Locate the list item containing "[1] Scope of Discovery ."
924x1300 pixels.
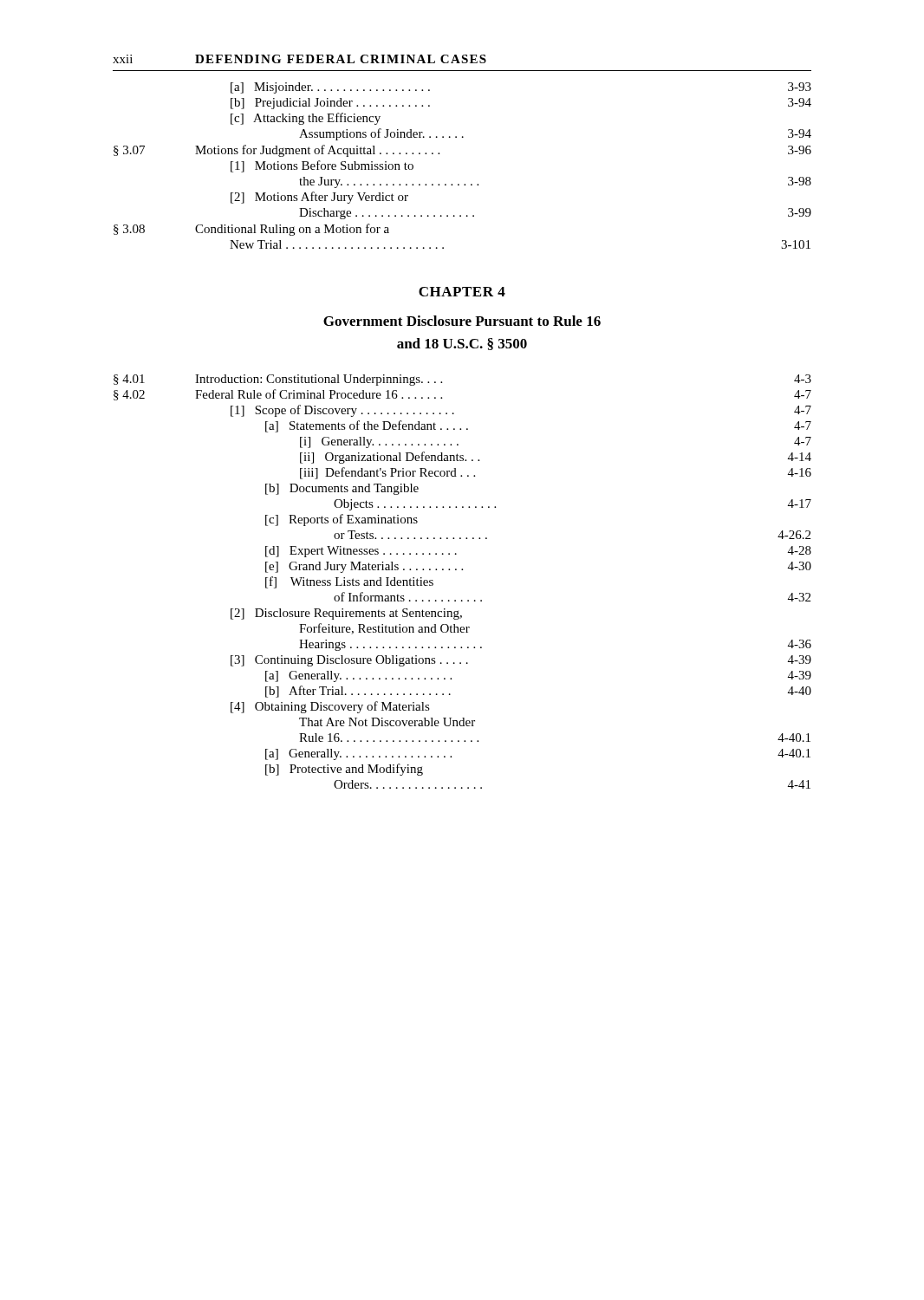(x=294, y=410)
